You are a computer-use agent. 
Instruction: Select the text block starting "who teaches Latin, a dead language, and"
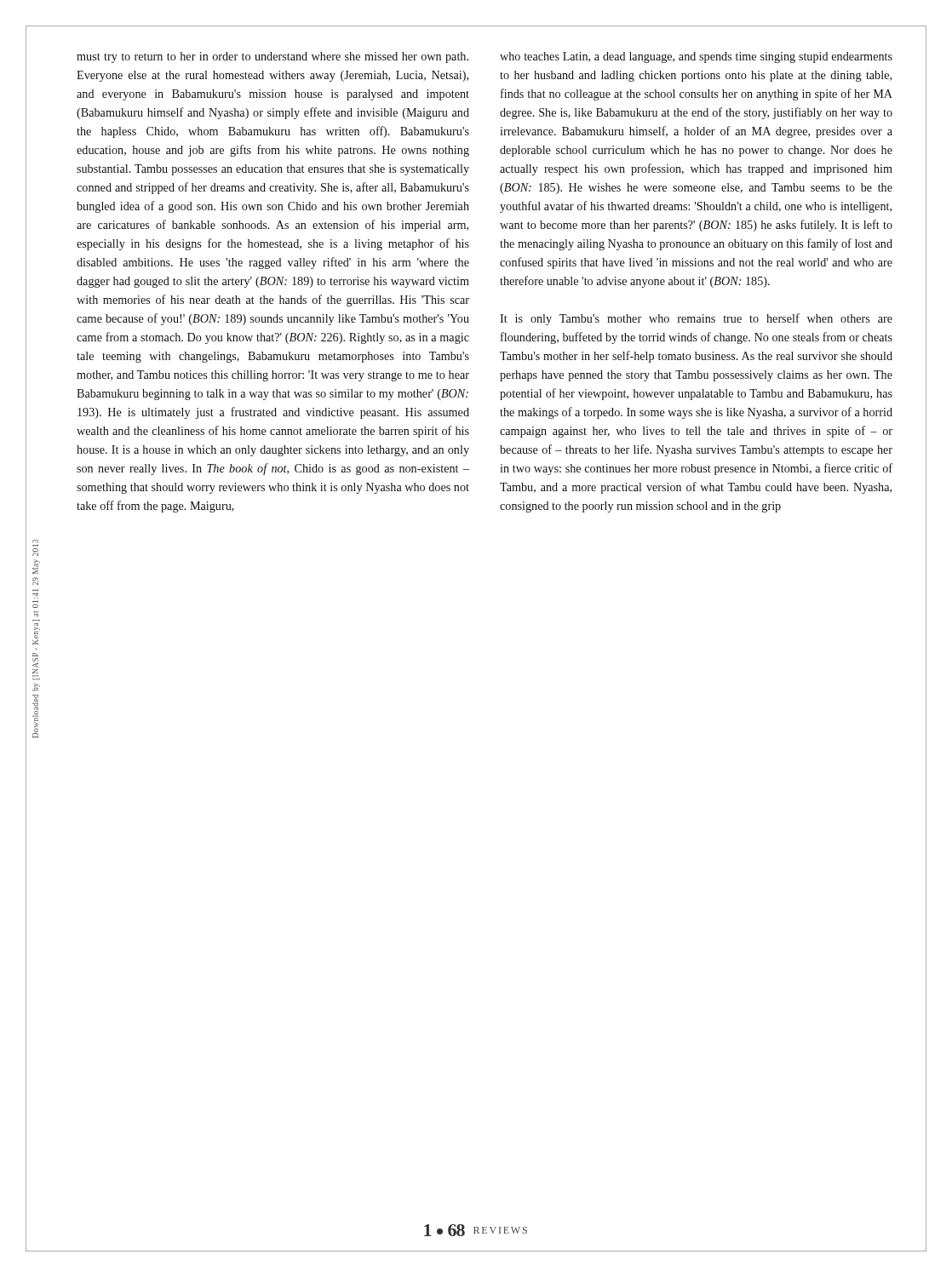point(696,281)
